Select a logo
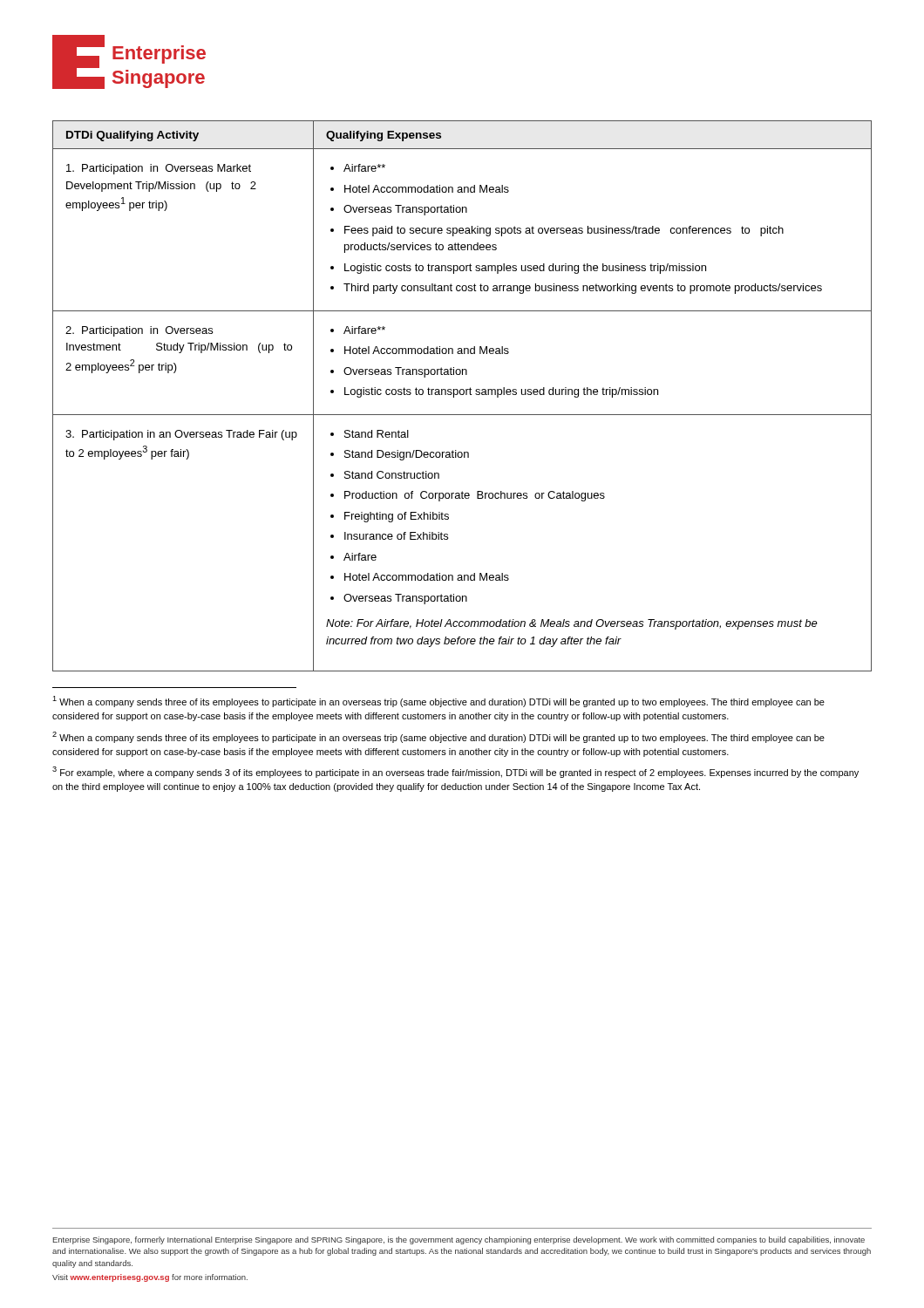Screen dimensions: 1308x924 click(462, 65)
